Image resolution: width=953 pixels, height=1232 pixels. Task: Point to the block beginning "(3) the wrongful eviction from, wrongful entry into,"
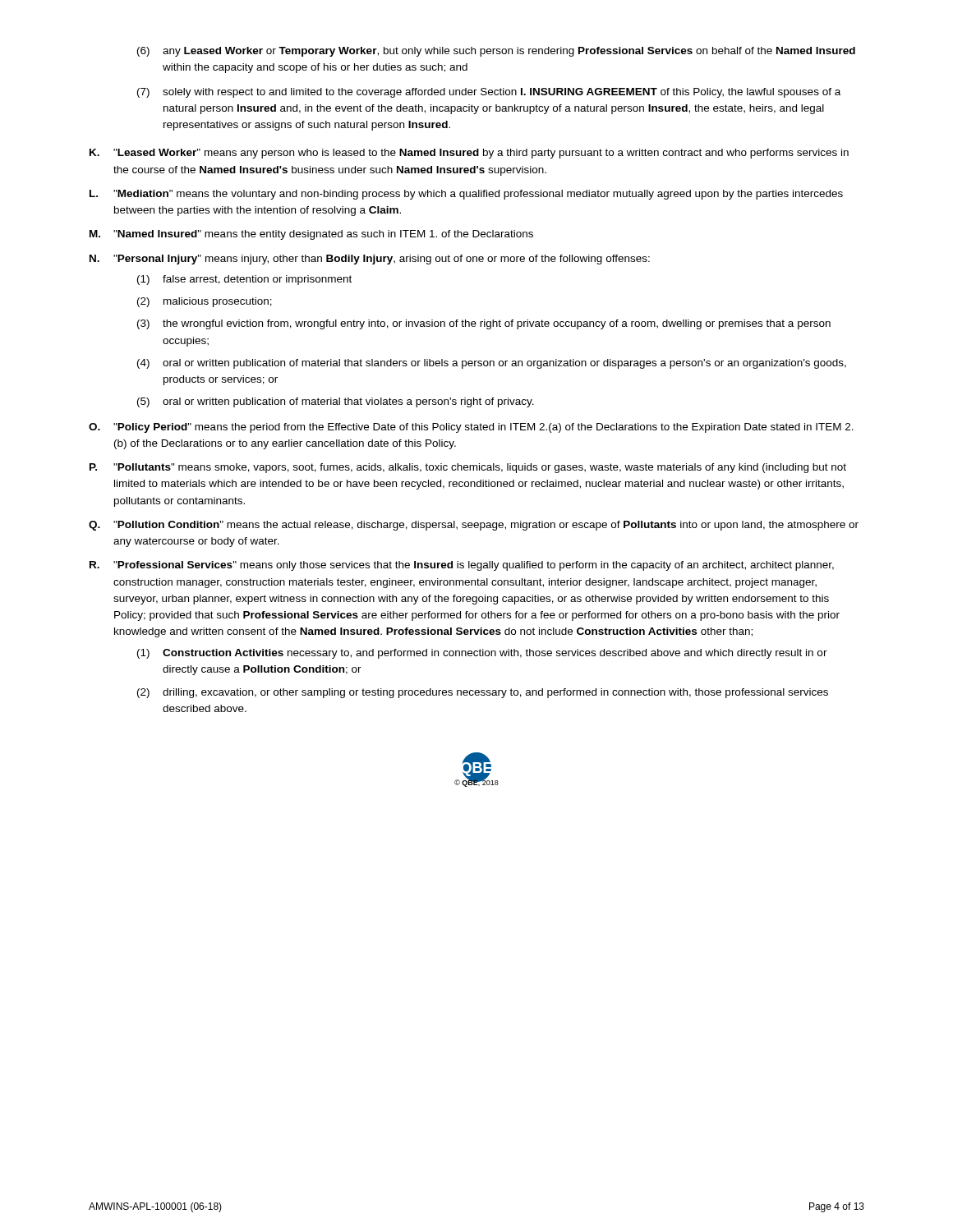(500, 332)
